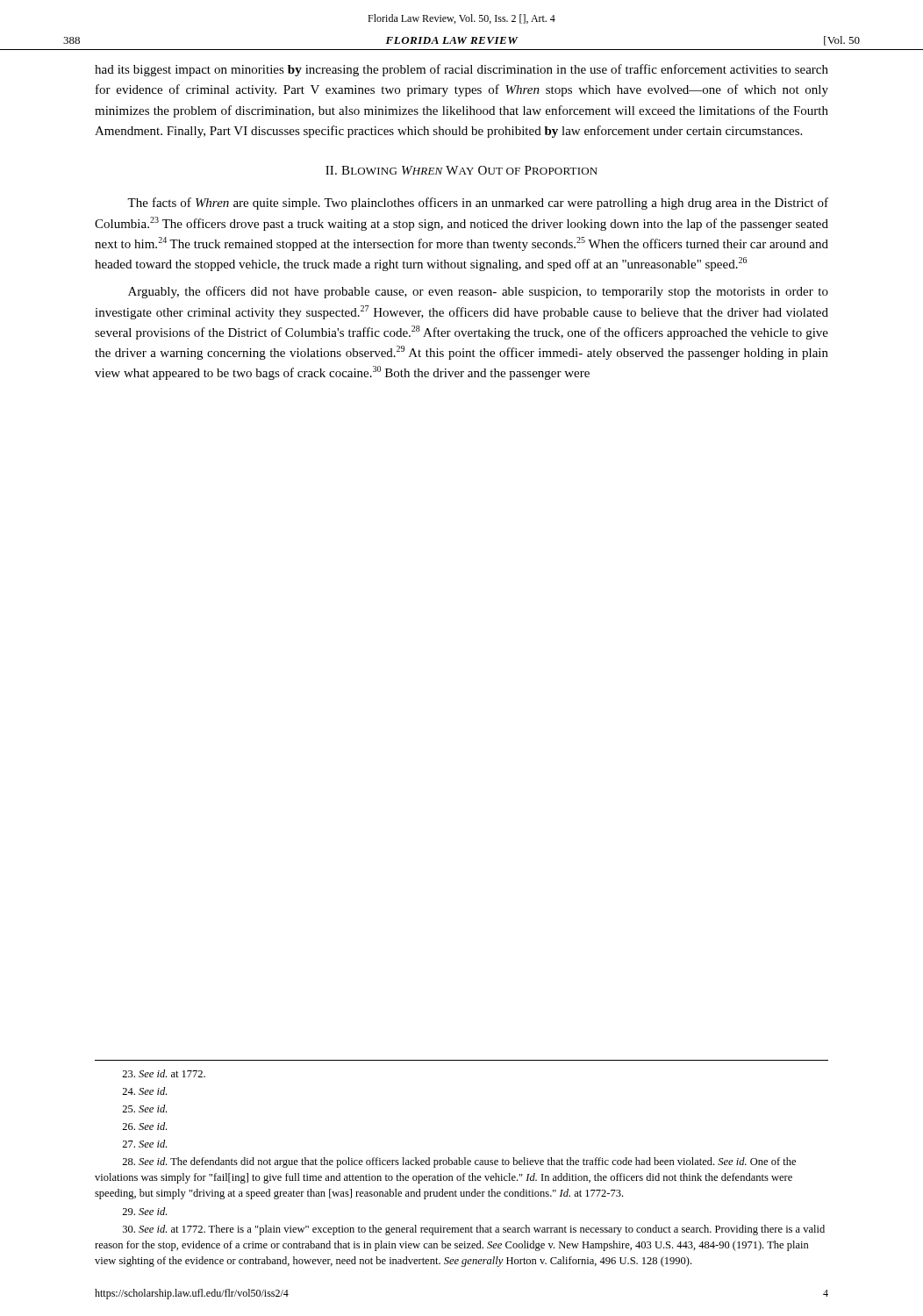This screenshot has height=1316, width=923.
Task: Find the text block that says "The facts of Whren are quite"
Action: [x=462, y=289]
